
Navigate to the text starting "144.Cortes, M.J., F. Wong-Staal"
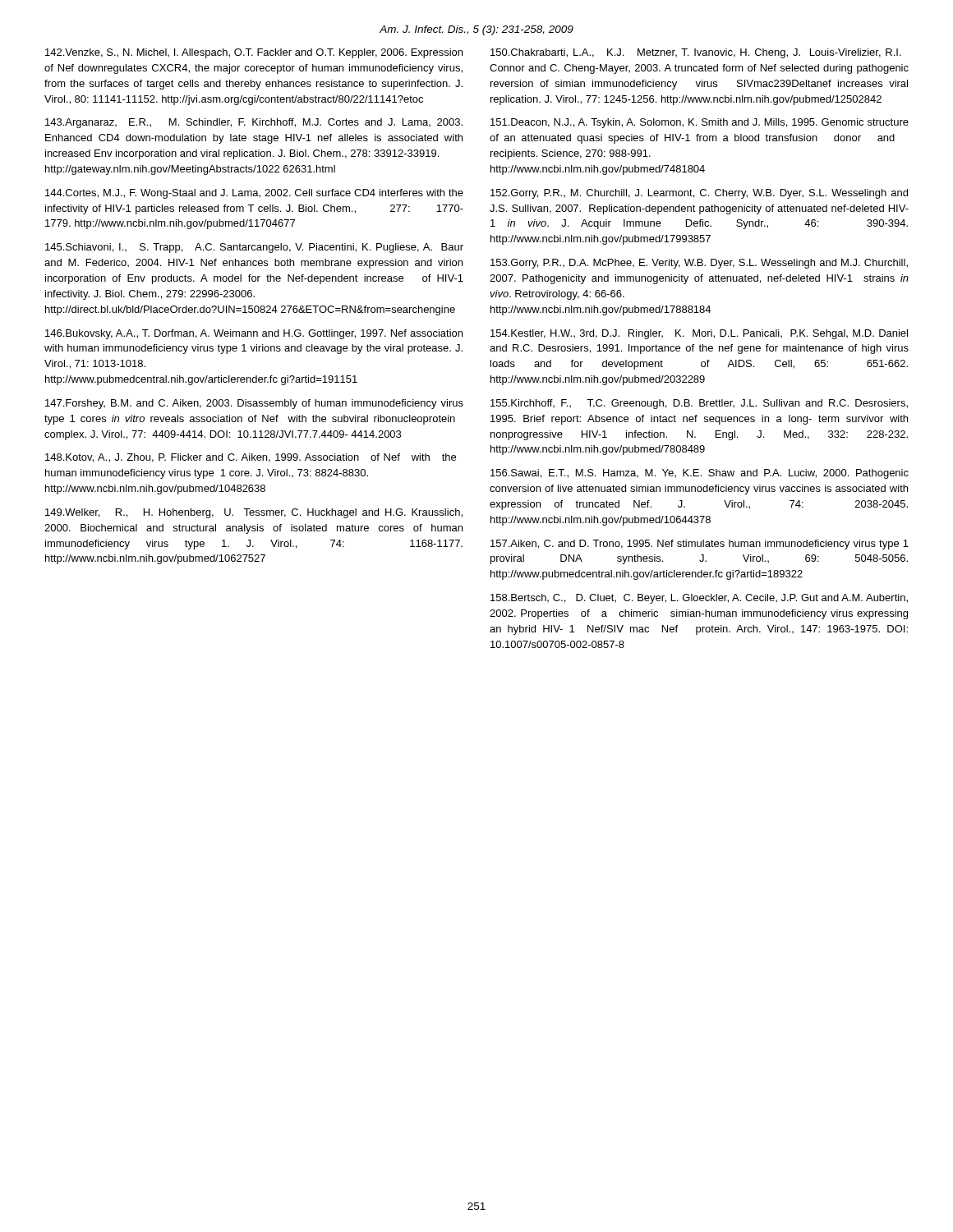point(254,208)
